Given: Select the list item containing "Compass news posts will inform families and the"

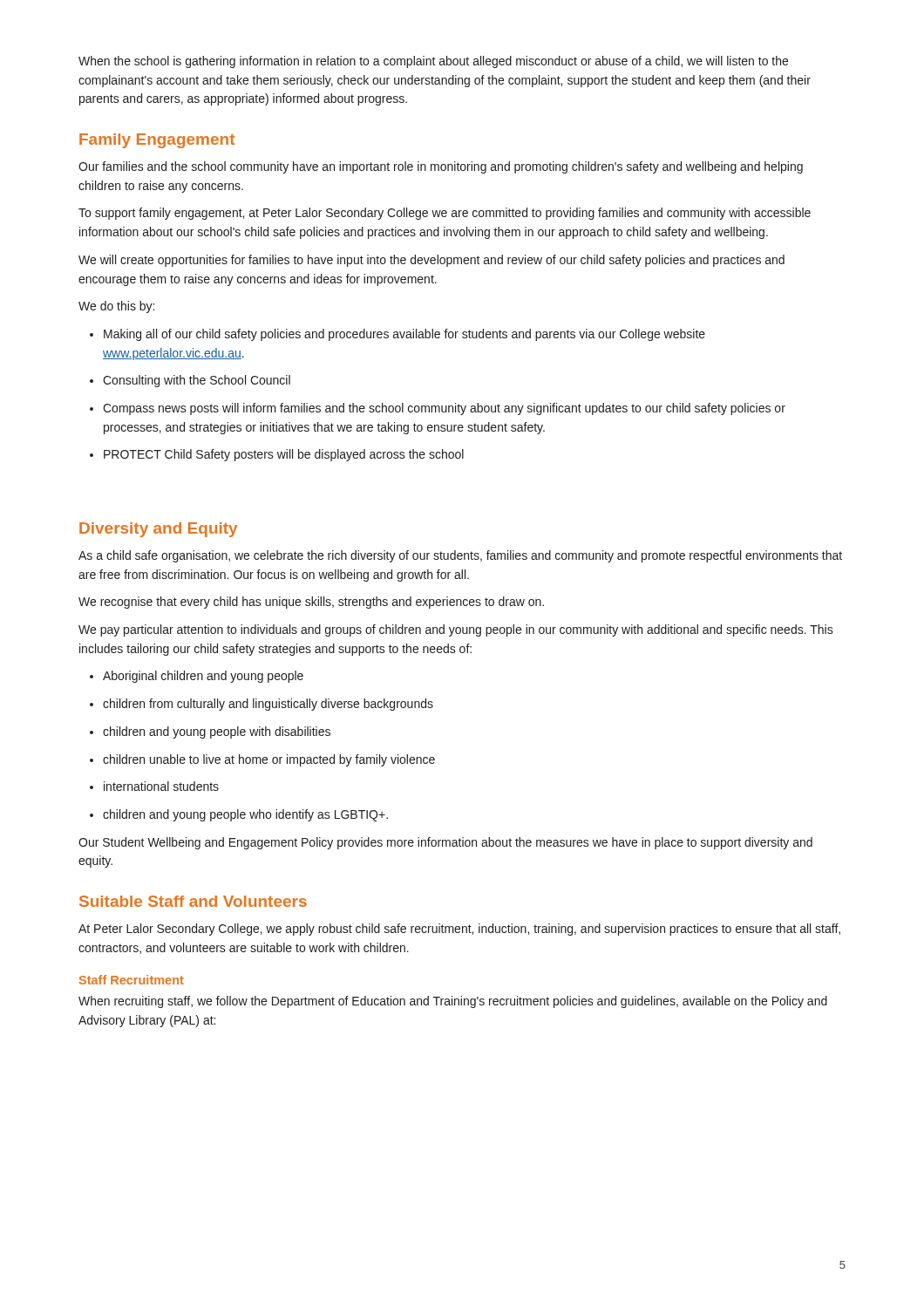Looking at the screenshot, I should [x=462, y=418].
